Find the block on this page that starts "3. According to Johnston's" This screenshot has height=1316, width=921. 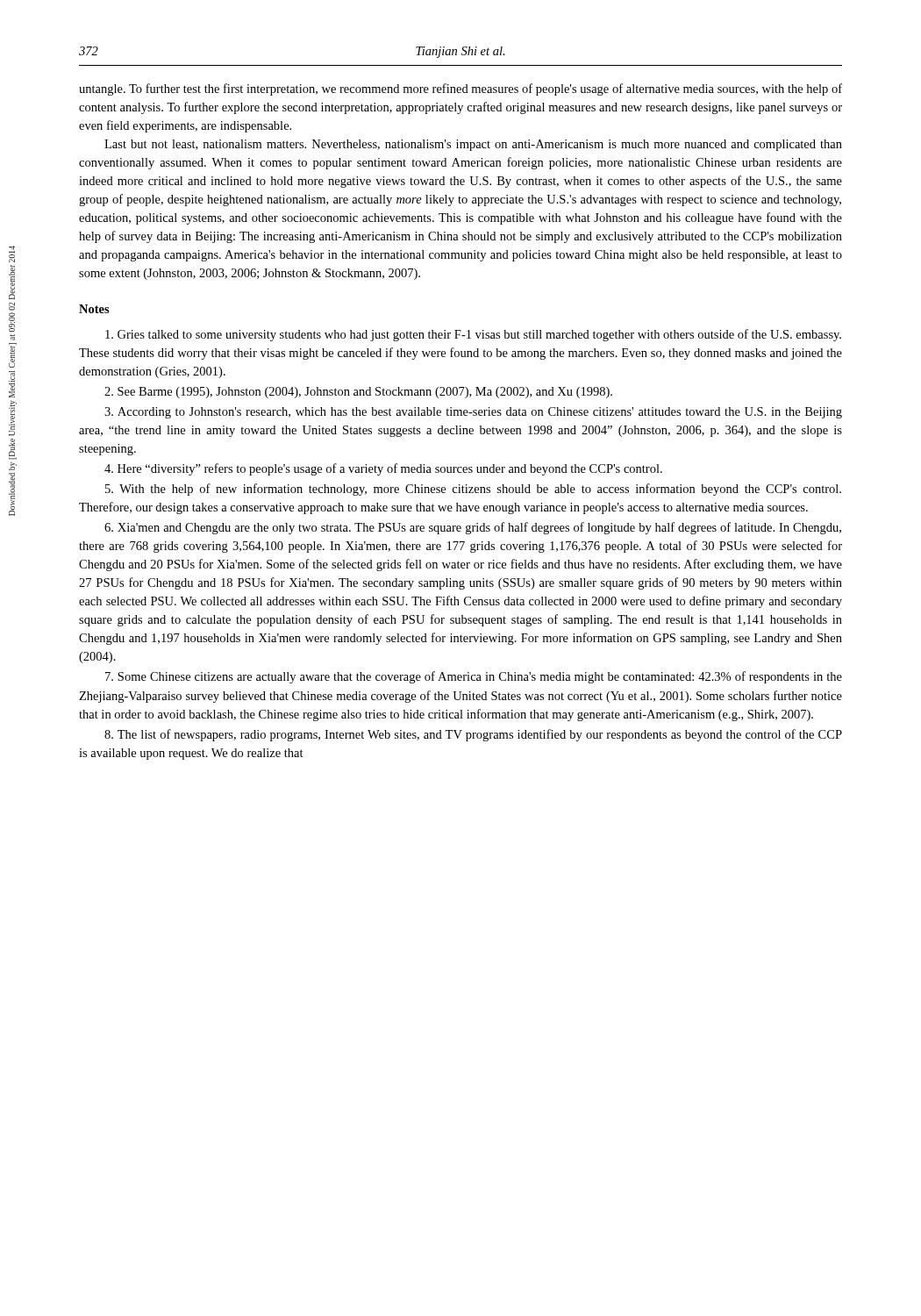click(460, 431)
